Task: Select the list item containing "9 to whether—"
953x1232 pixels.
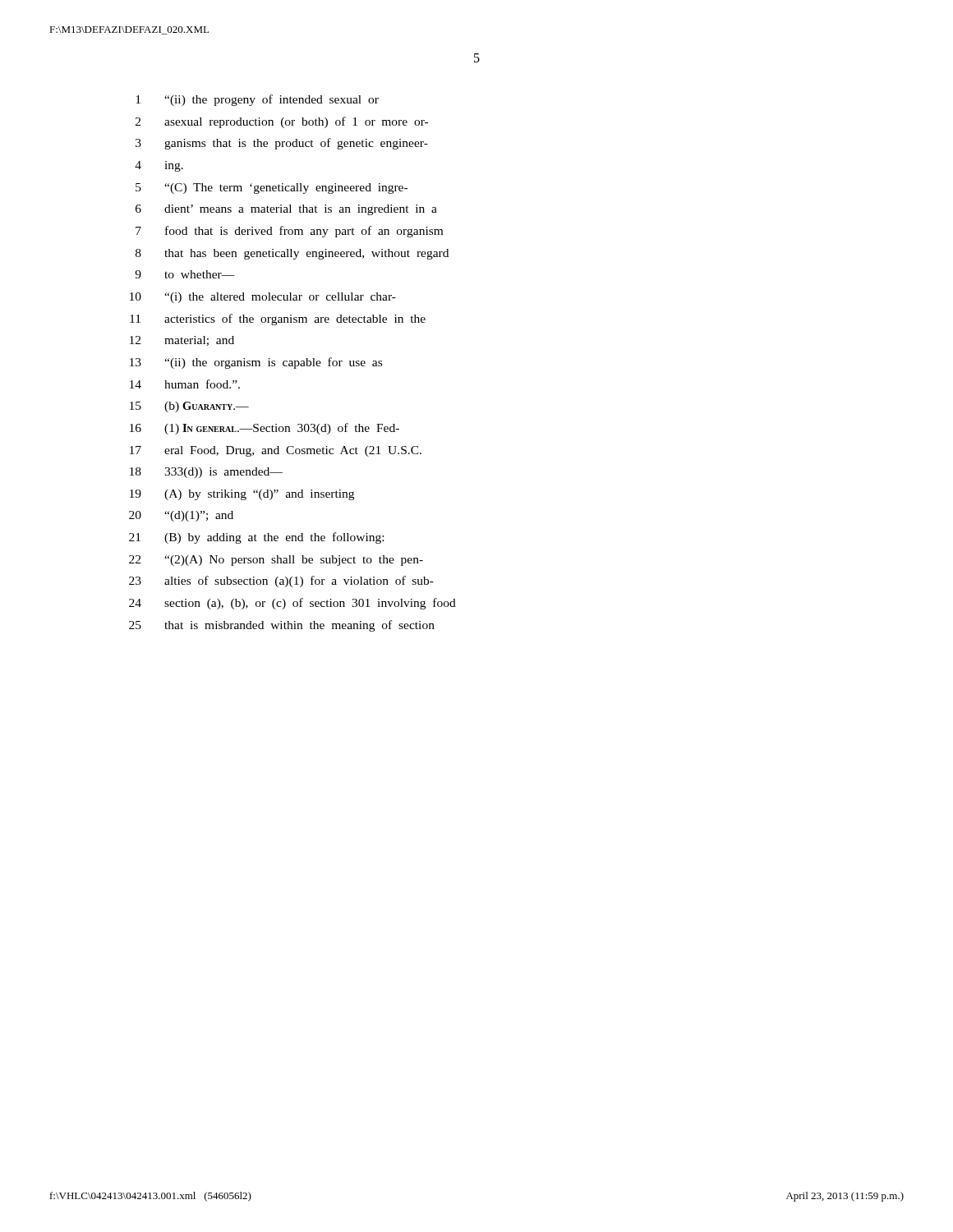Action: (166, 275)
